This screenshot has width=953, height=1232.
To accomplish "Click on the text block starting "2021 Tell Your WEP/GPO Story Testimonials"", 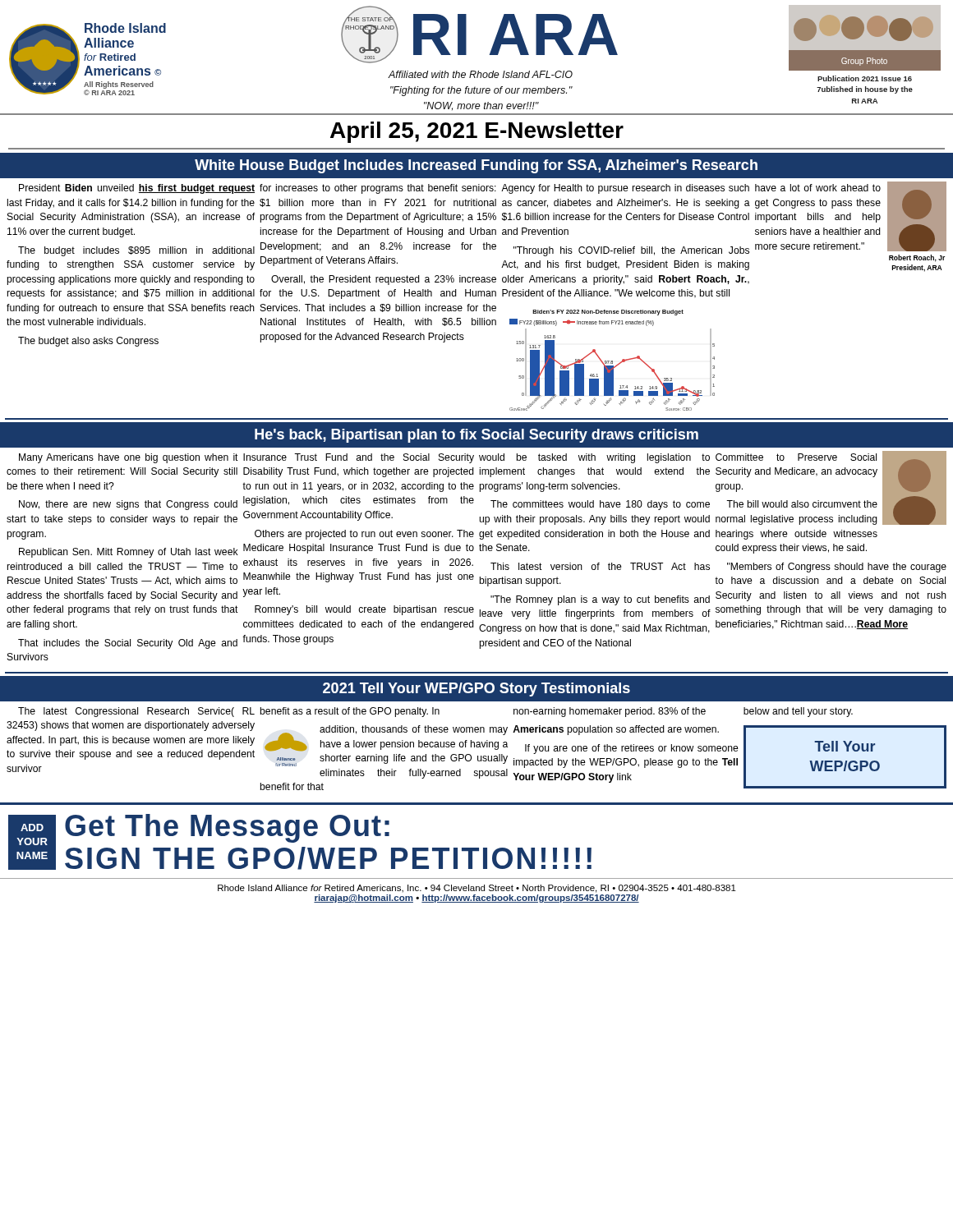I will click(x=476, y=688).
